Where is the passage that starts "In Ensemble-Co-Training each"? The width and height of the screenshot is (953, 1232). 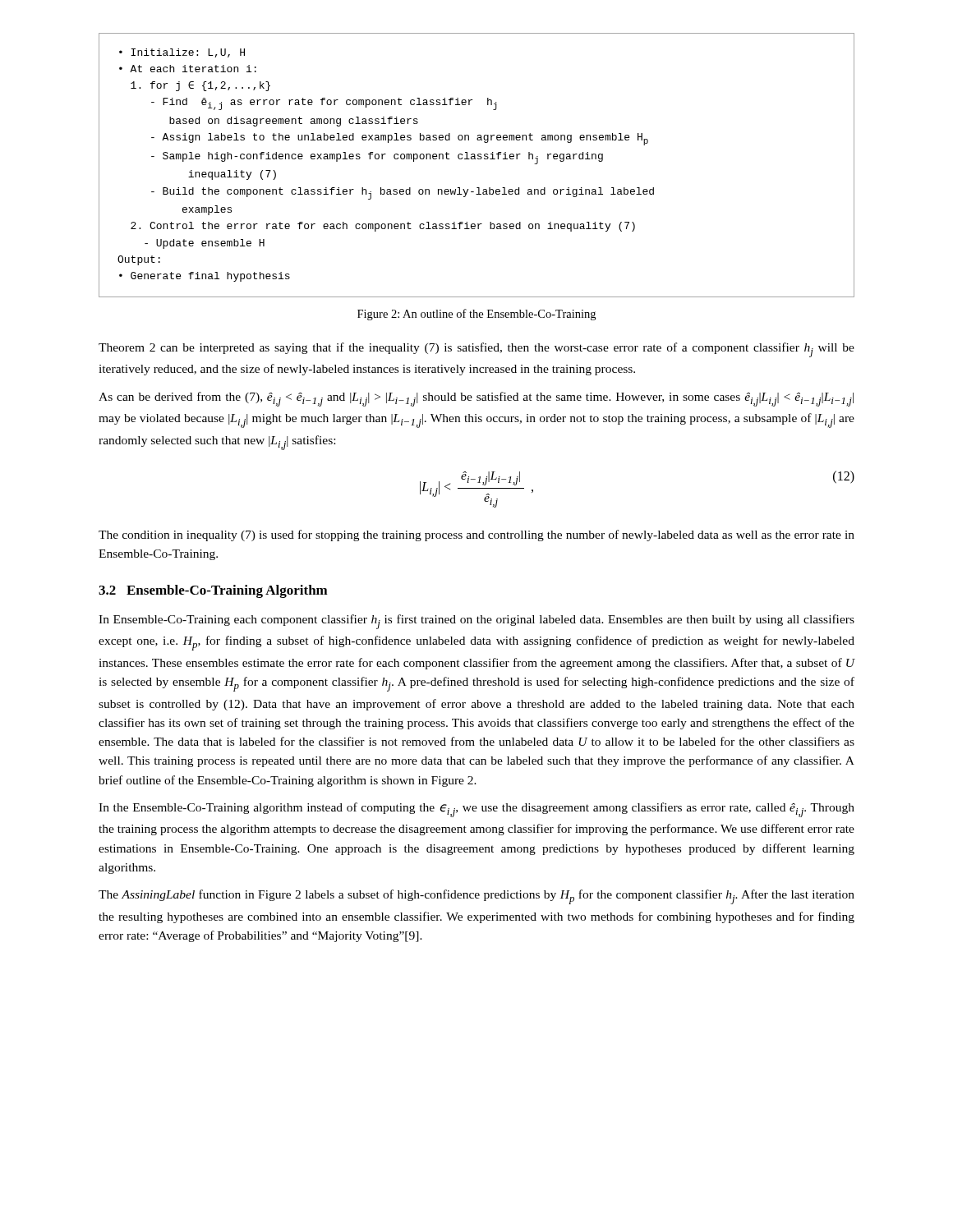476,699
